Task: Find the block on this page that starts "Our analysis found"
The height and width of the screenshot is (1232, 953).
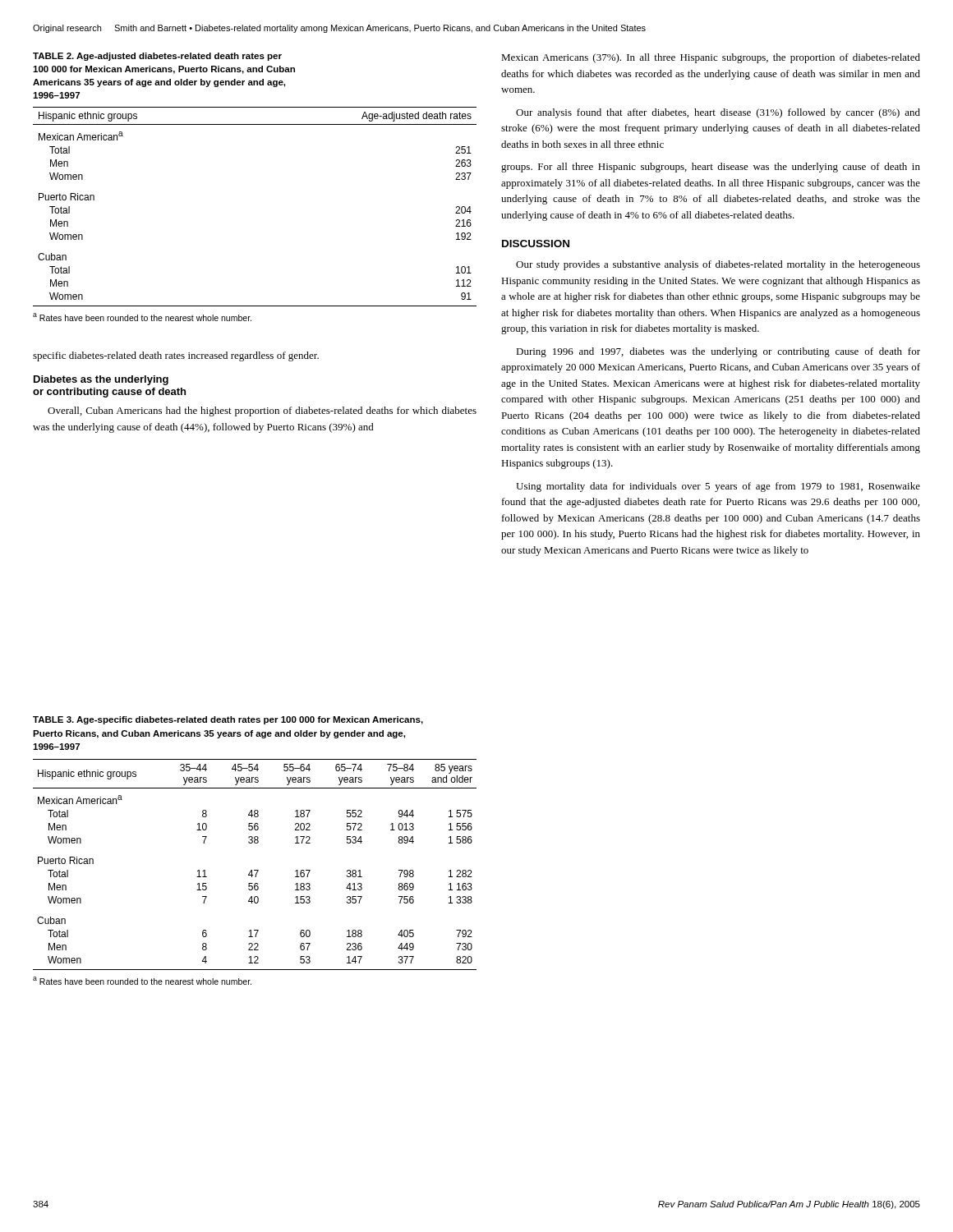Action: [x=711, y=128]
